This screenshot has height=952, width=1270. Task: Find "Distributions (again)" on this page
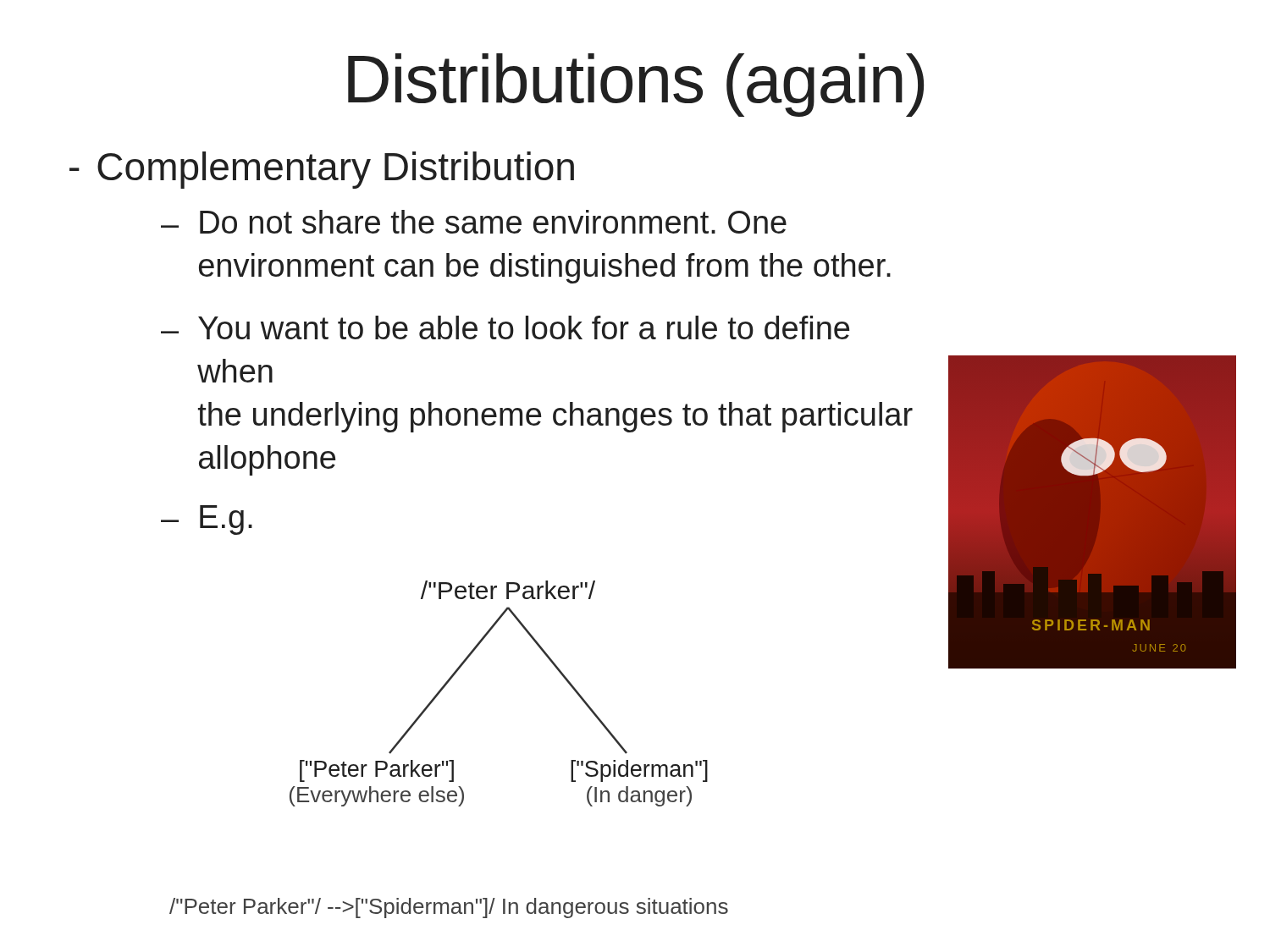[x=635, y=80]
